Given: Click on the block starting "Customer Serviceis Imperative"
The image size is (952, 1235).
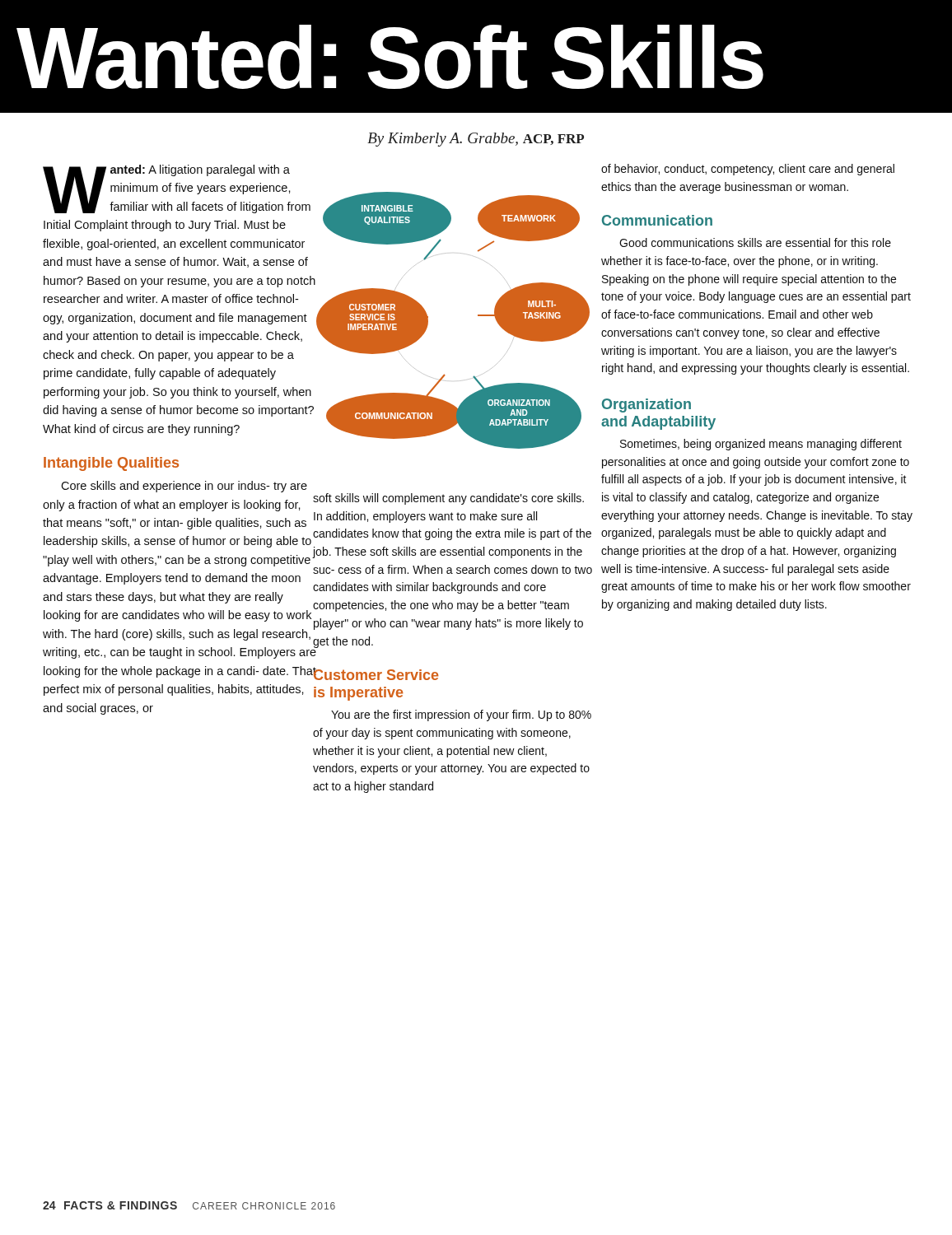Looking at the screenshot, I should (x=376, y=684).
